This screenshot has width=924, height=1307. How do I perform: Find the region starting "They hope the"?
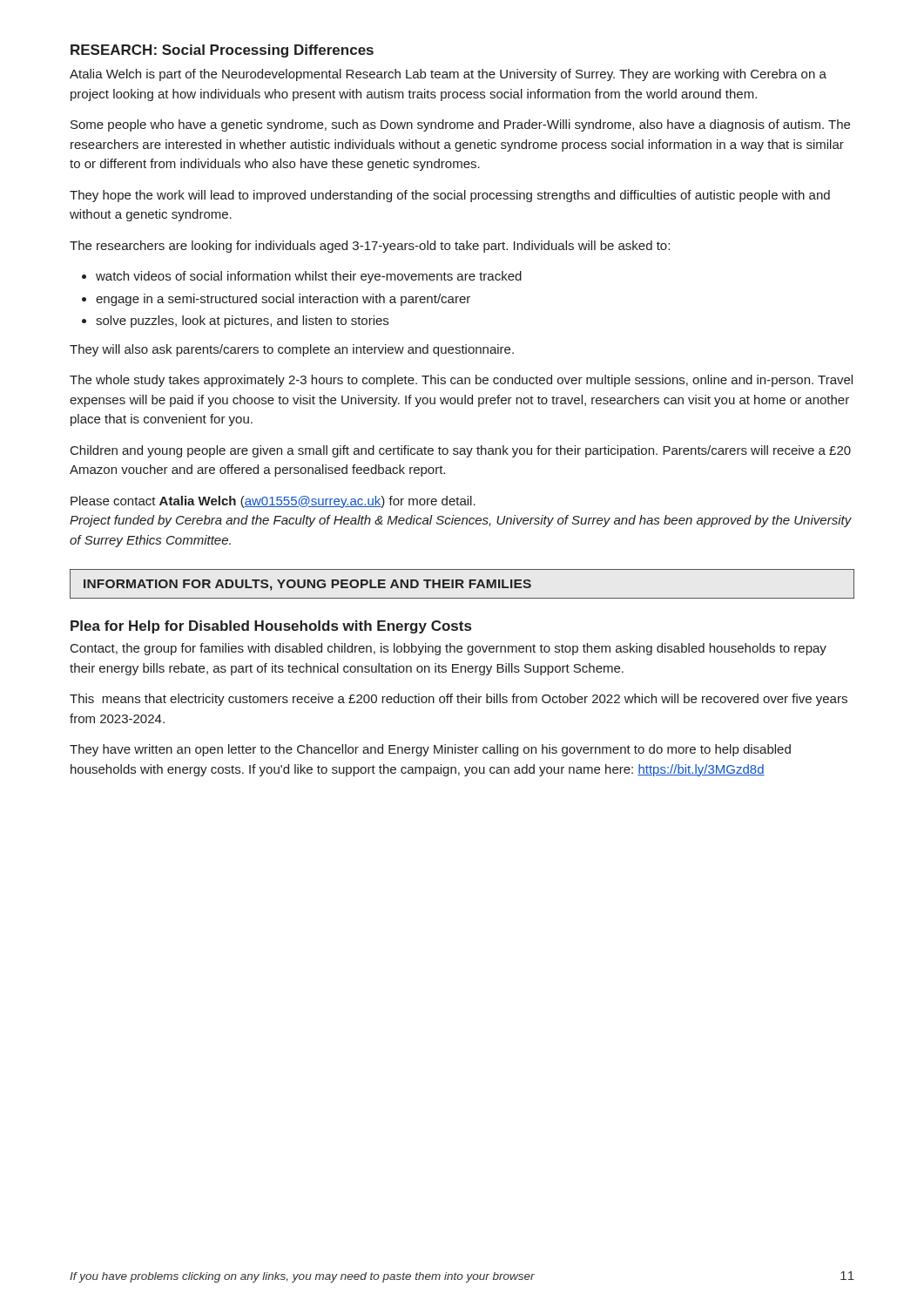click(x=450, y=204)
